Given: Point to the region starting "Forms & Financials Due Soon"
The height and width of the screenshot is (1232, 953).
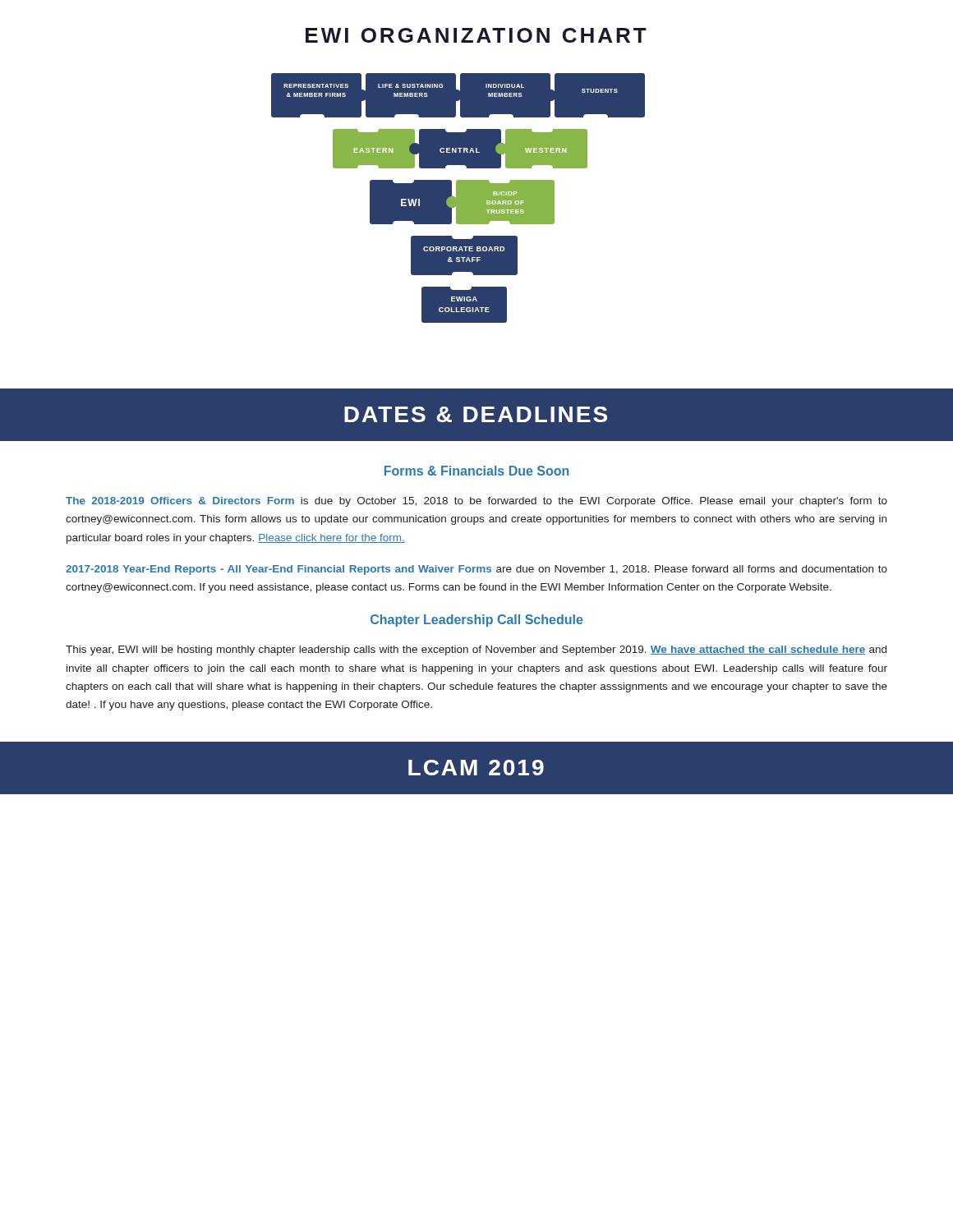Looking at the screenshot, I should click(x=476, y=471).
